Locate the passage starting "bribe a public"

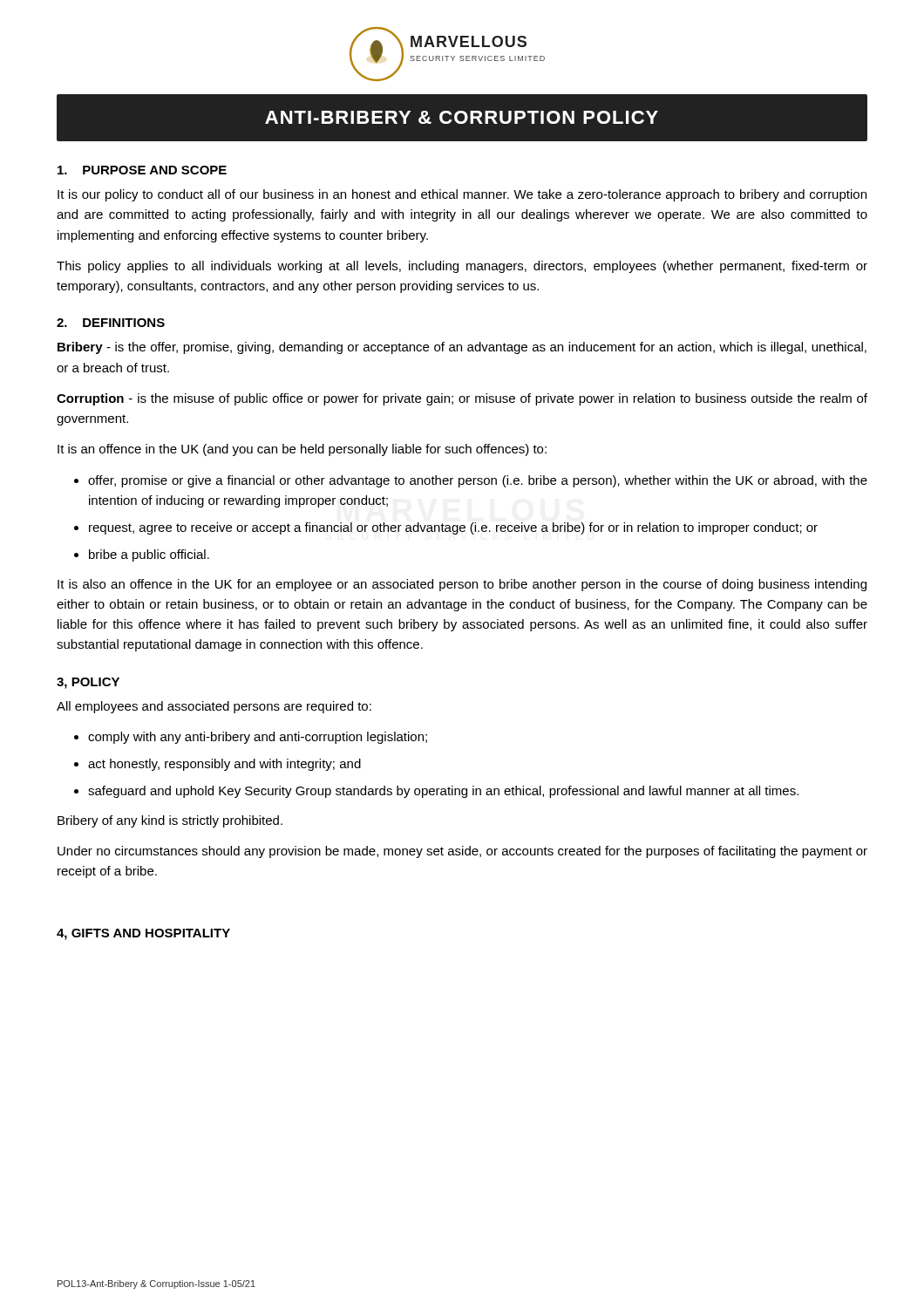(x=149, y=554)
